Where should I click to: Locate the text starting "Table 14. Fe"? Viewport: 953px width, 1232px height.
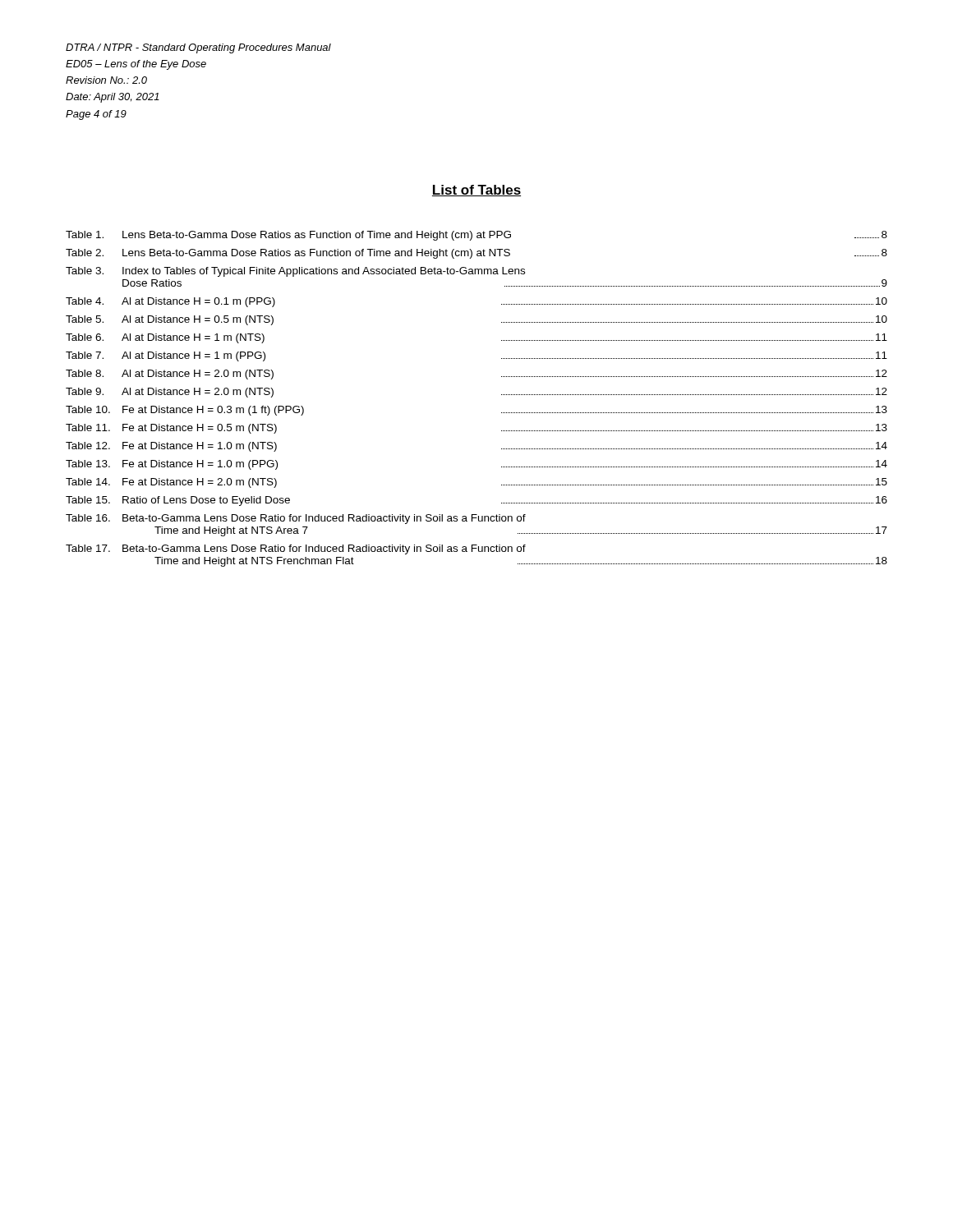(89, 483)
